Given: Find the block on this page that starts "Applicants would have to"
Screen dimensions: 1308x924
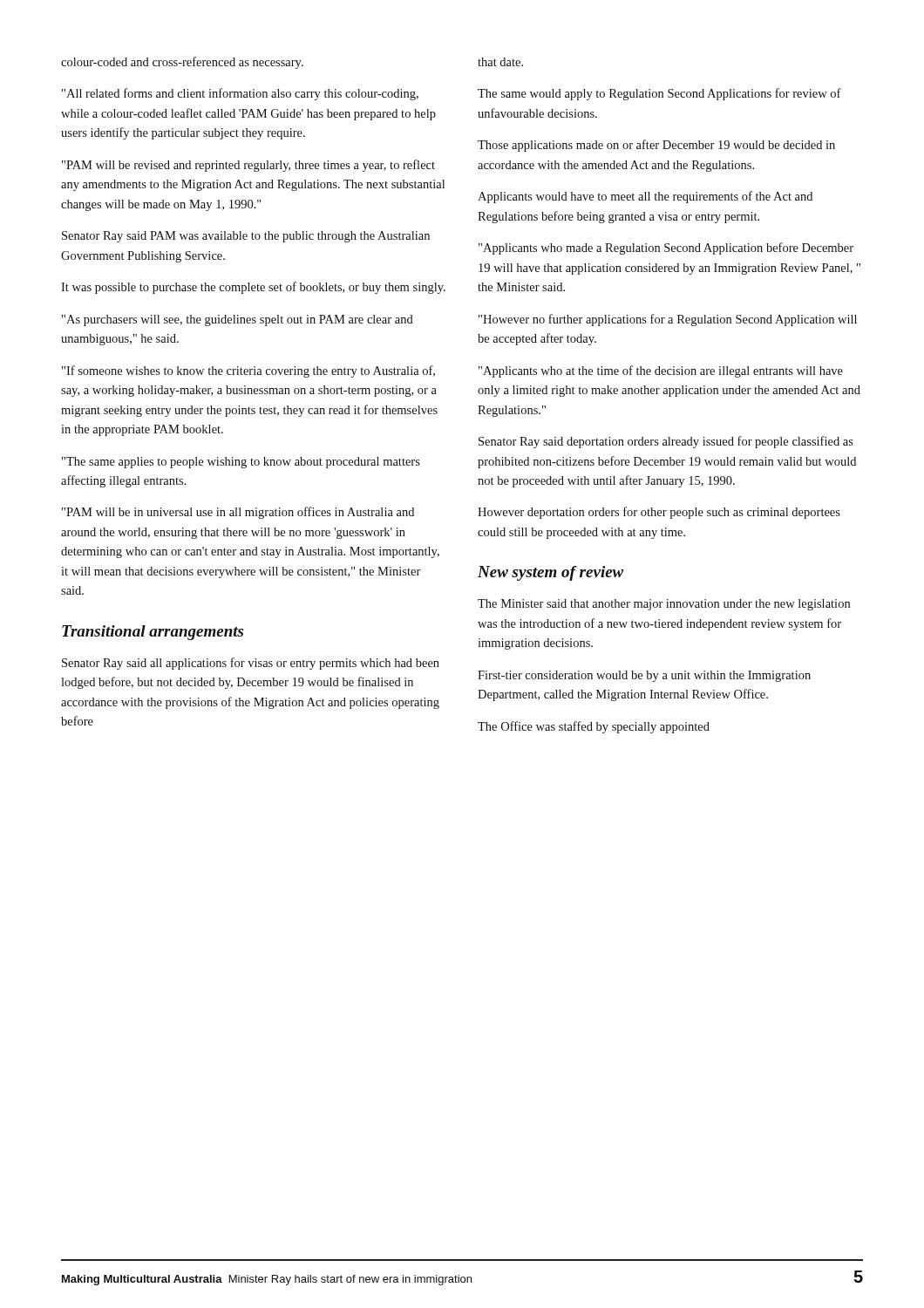Looking at the screenshot, I should 645,206.
